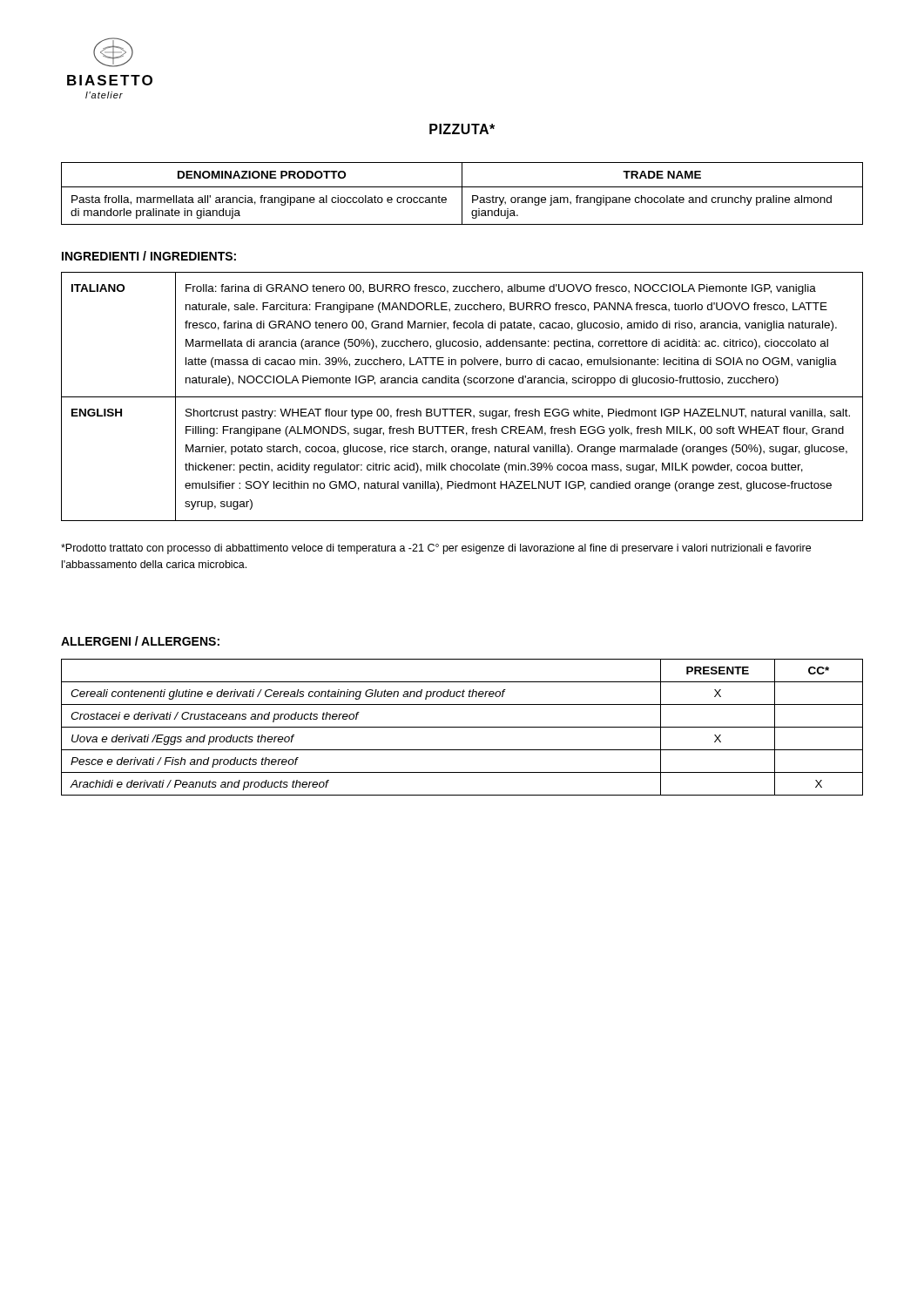Select the logo
Image resolution: width=924 pixels, height=1307 pixels.
pyautogui.click(x=462, y=74)
